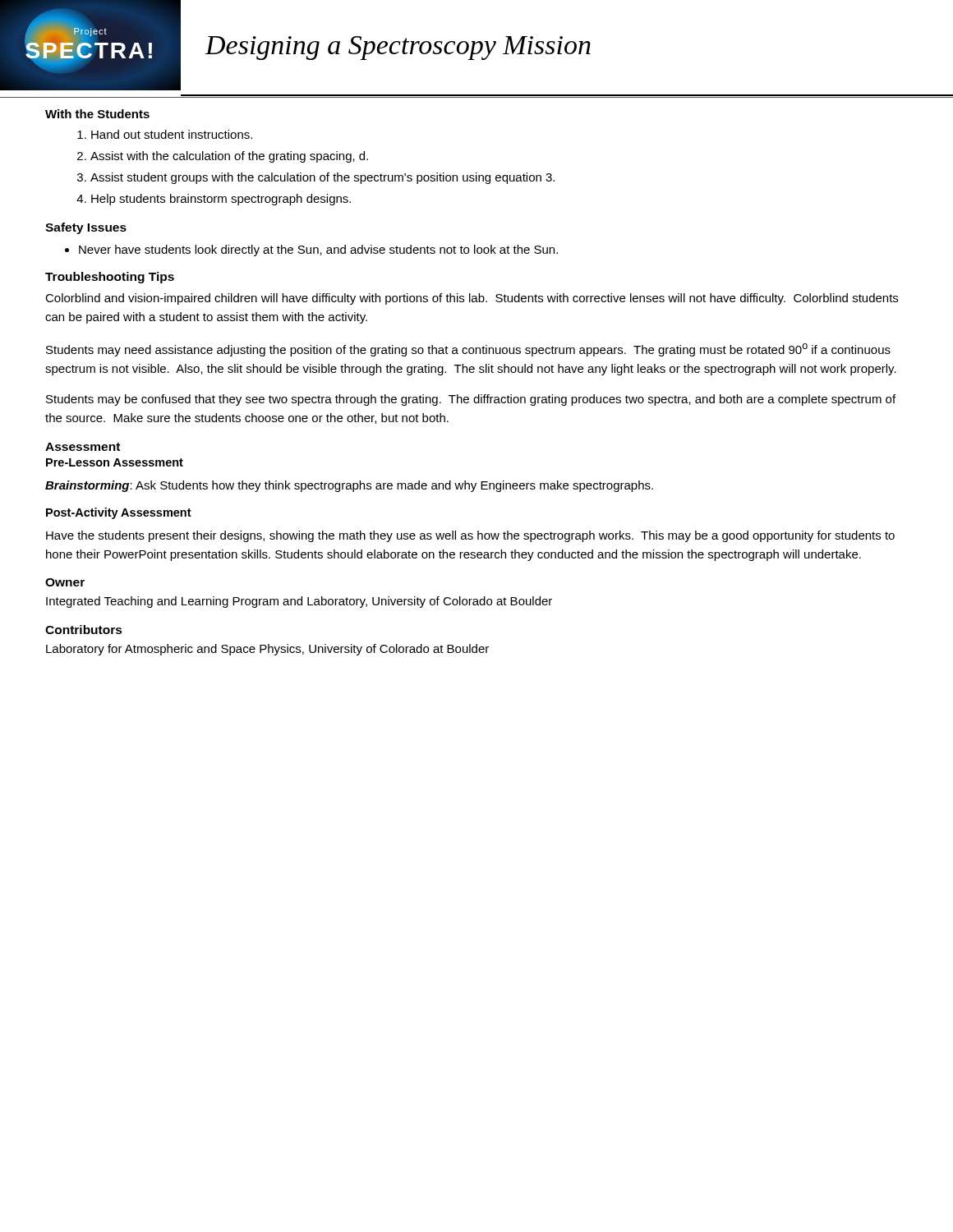The width and height of the screenshot is (953, 1232).
Task: Click on the region starting "Safety Issues"
Action: pos(86,227)
